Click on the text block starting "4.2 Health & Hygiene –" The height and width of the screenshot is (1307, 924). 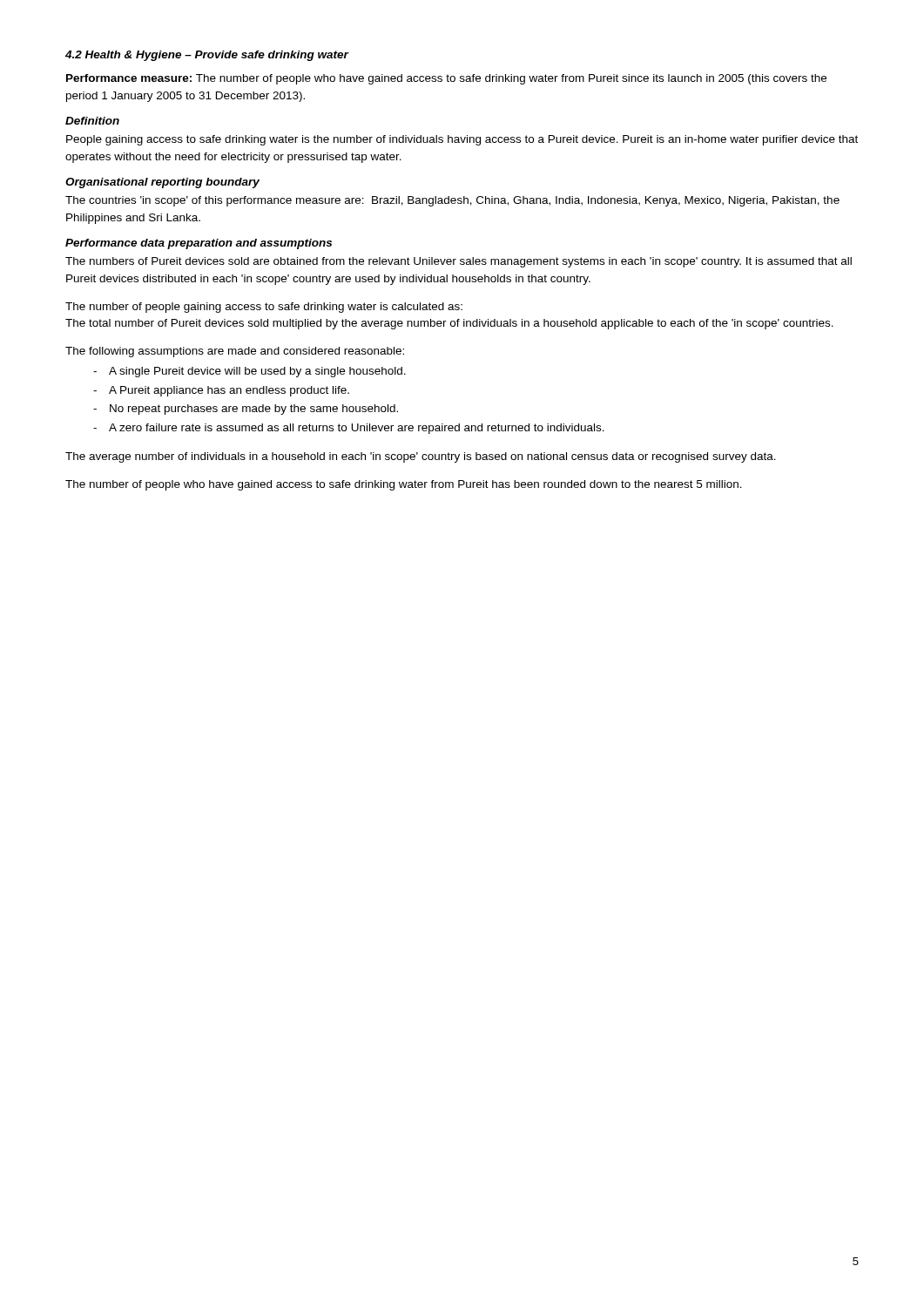pyautogui.click(x=207, y=55)
